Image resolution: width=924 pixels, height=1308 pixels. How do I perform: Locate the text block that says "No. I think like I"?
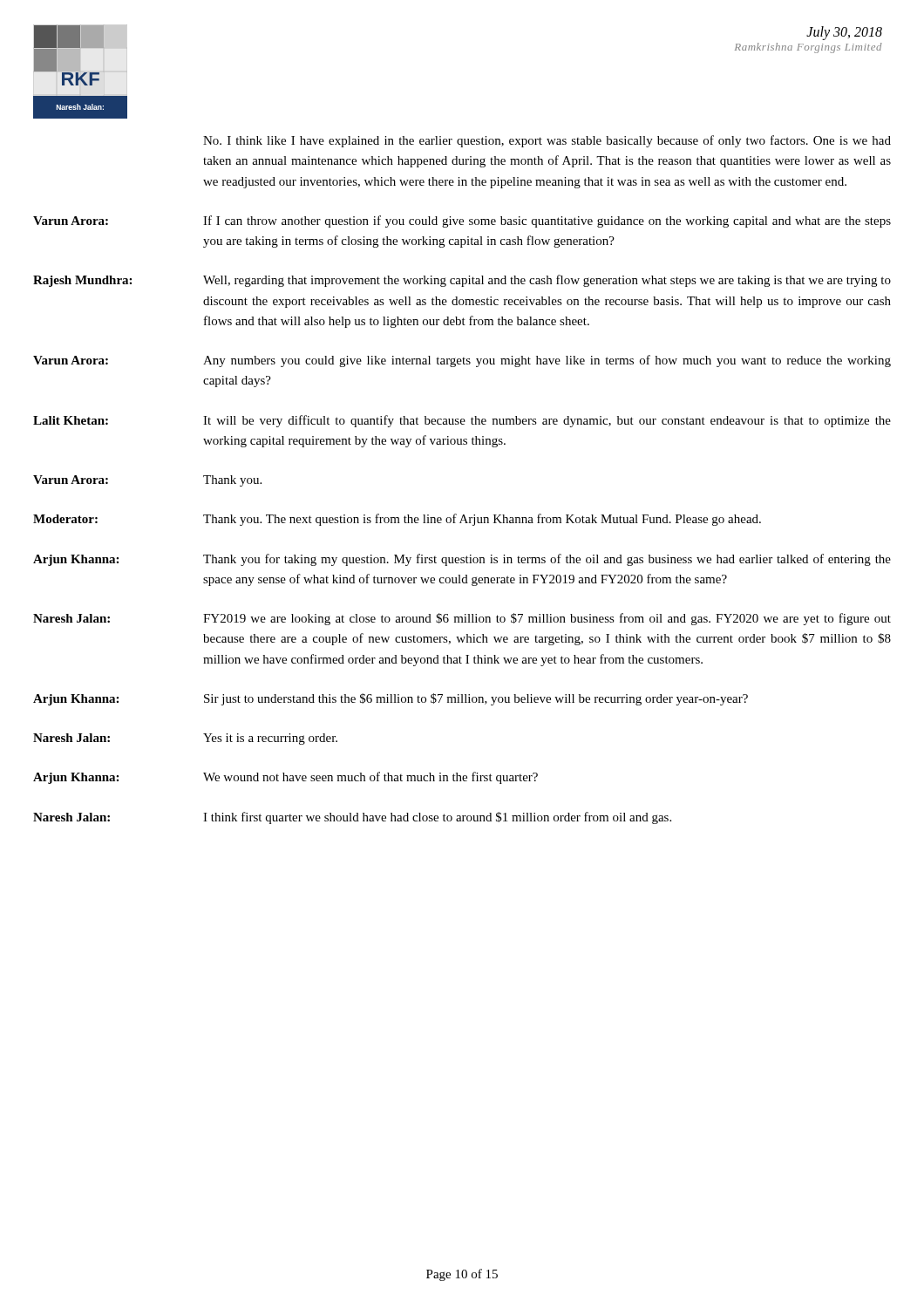click(547, 161)
